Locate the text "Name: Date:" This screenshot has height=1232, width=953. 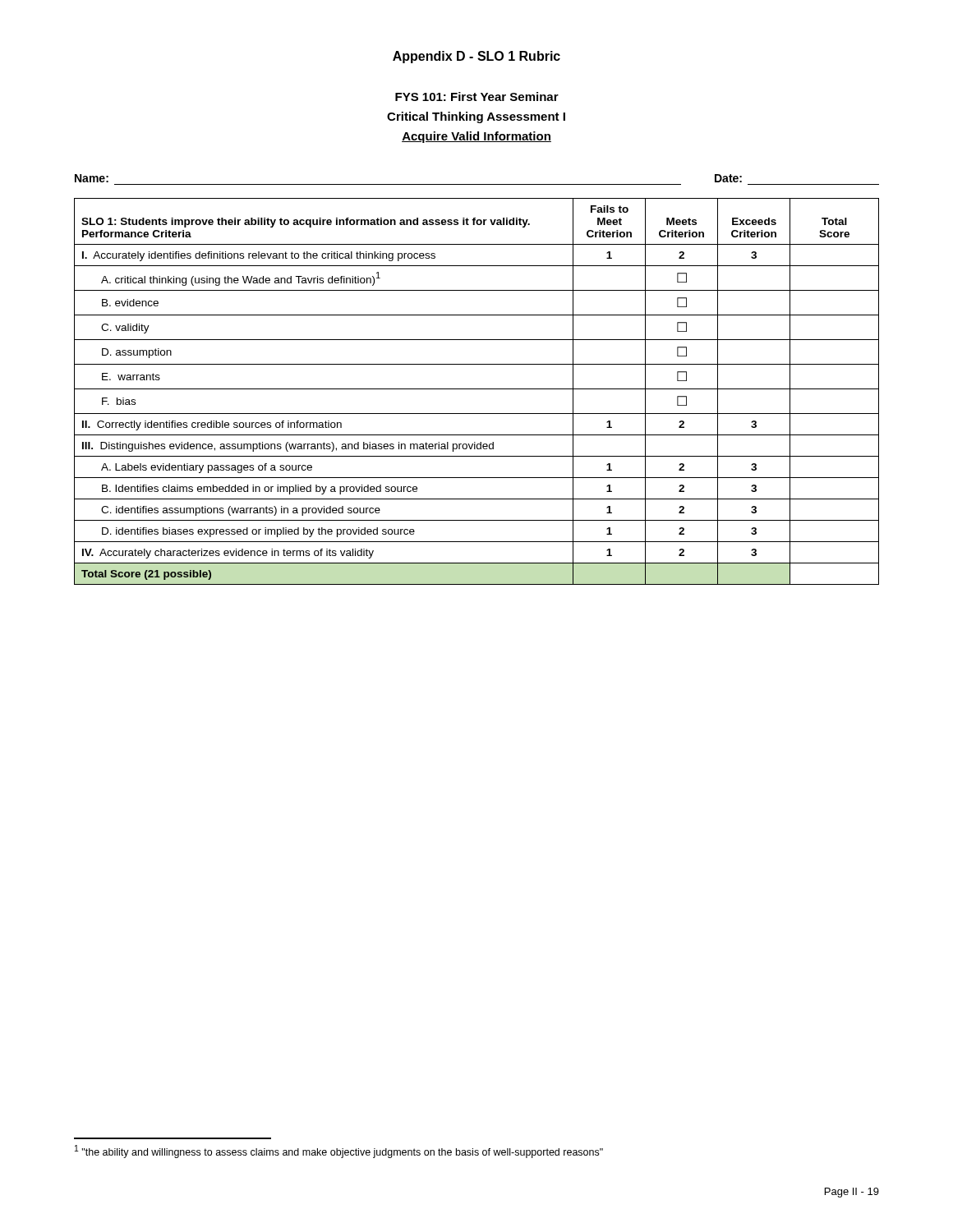point(476,178)
